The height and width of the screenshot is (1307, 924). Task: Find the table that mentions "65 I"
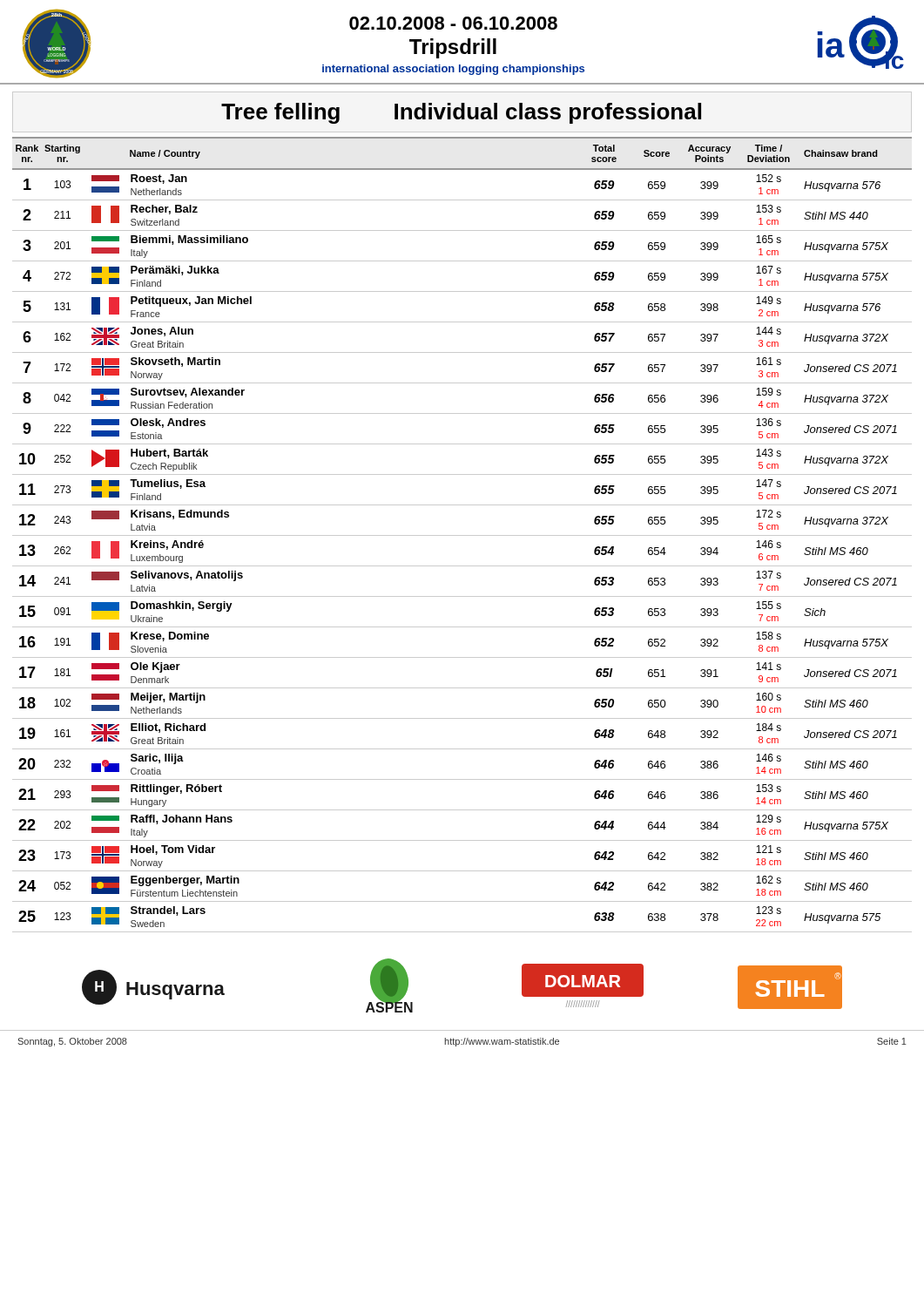(x=462, y=535)
